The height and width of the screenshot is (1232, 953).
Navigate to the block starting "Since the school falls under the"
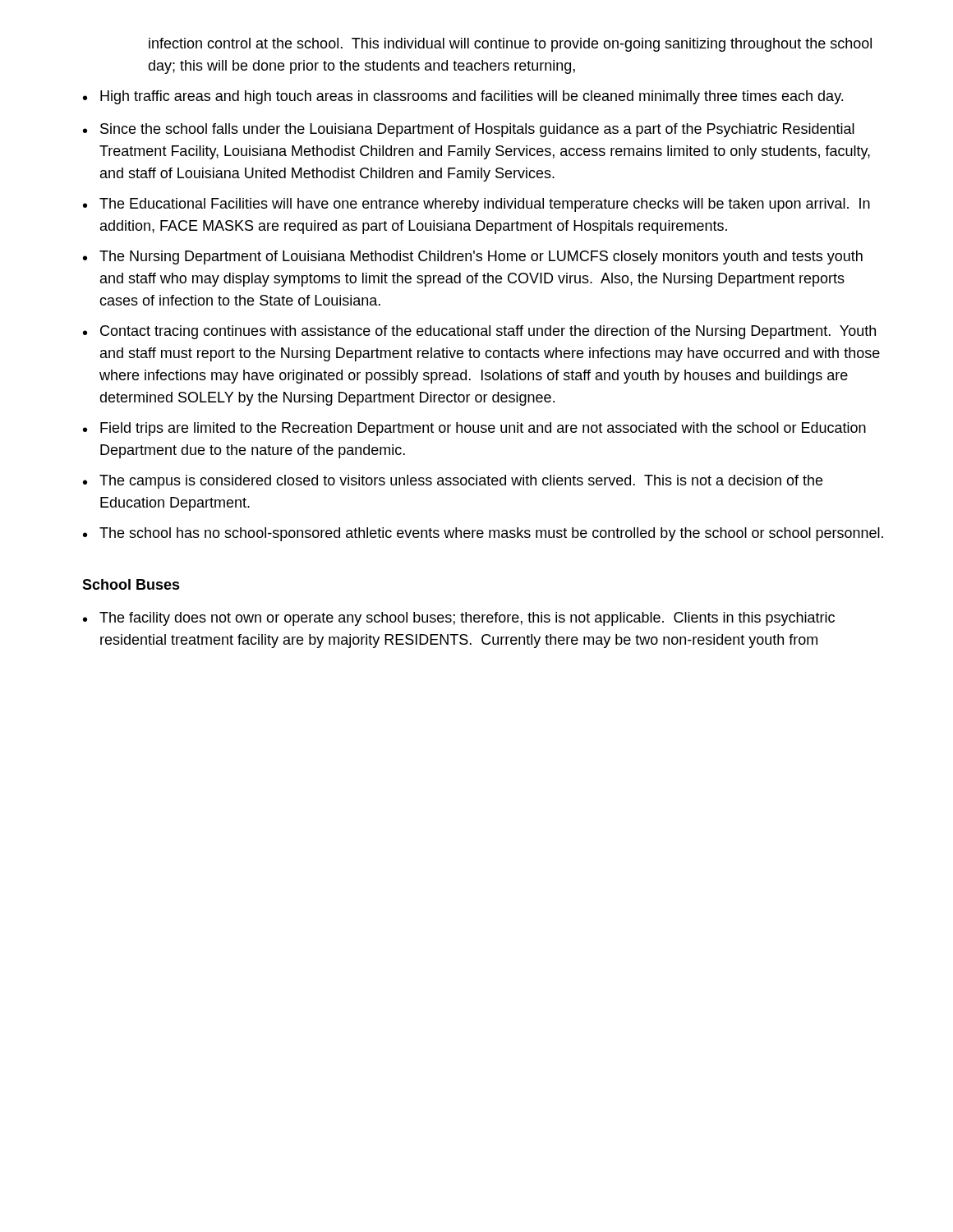(485, 152)
